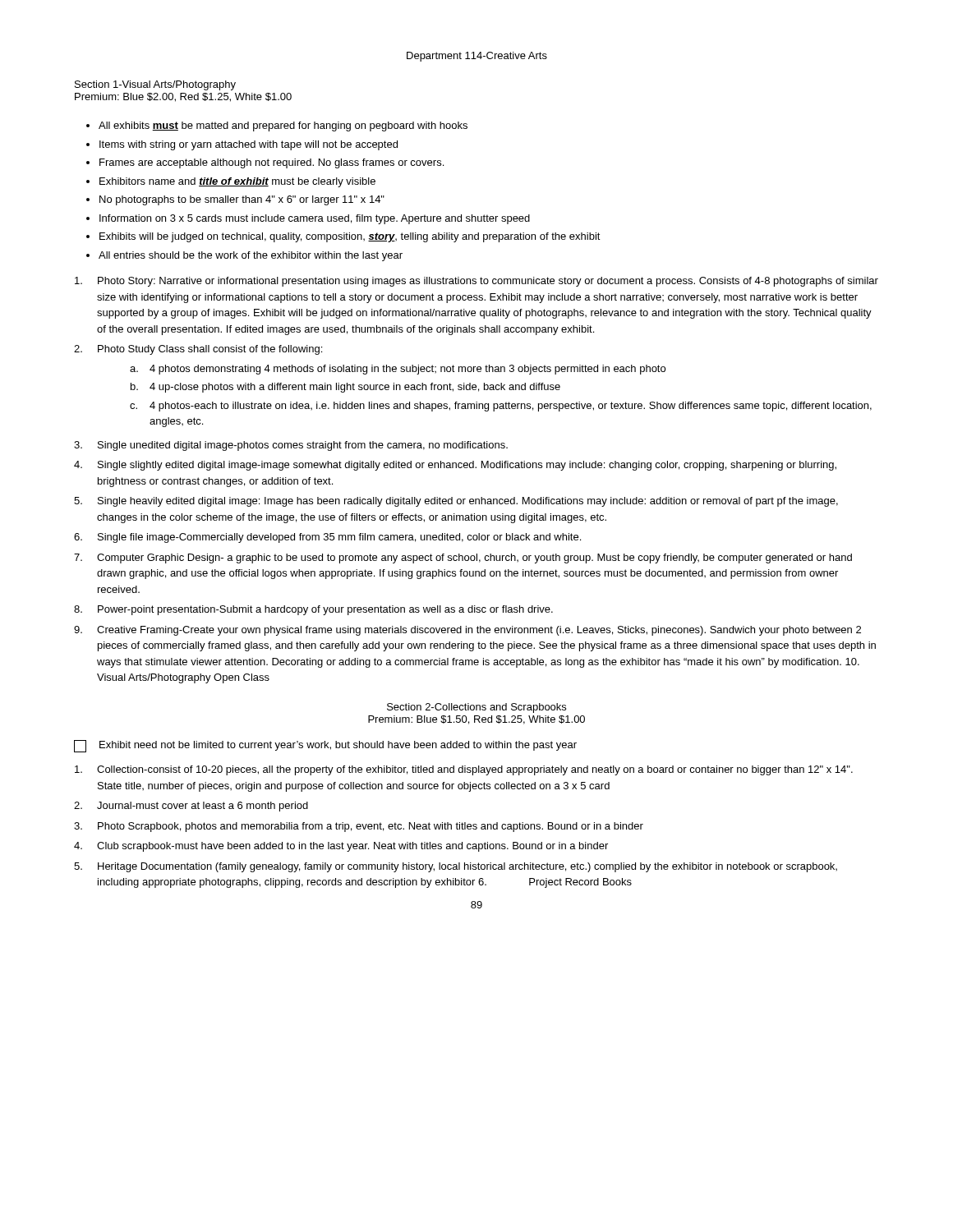Screen dimensions: 1232x953
Task: Where is the passage that starts "7. Computer Graphic"?
Action: point(476,573)
